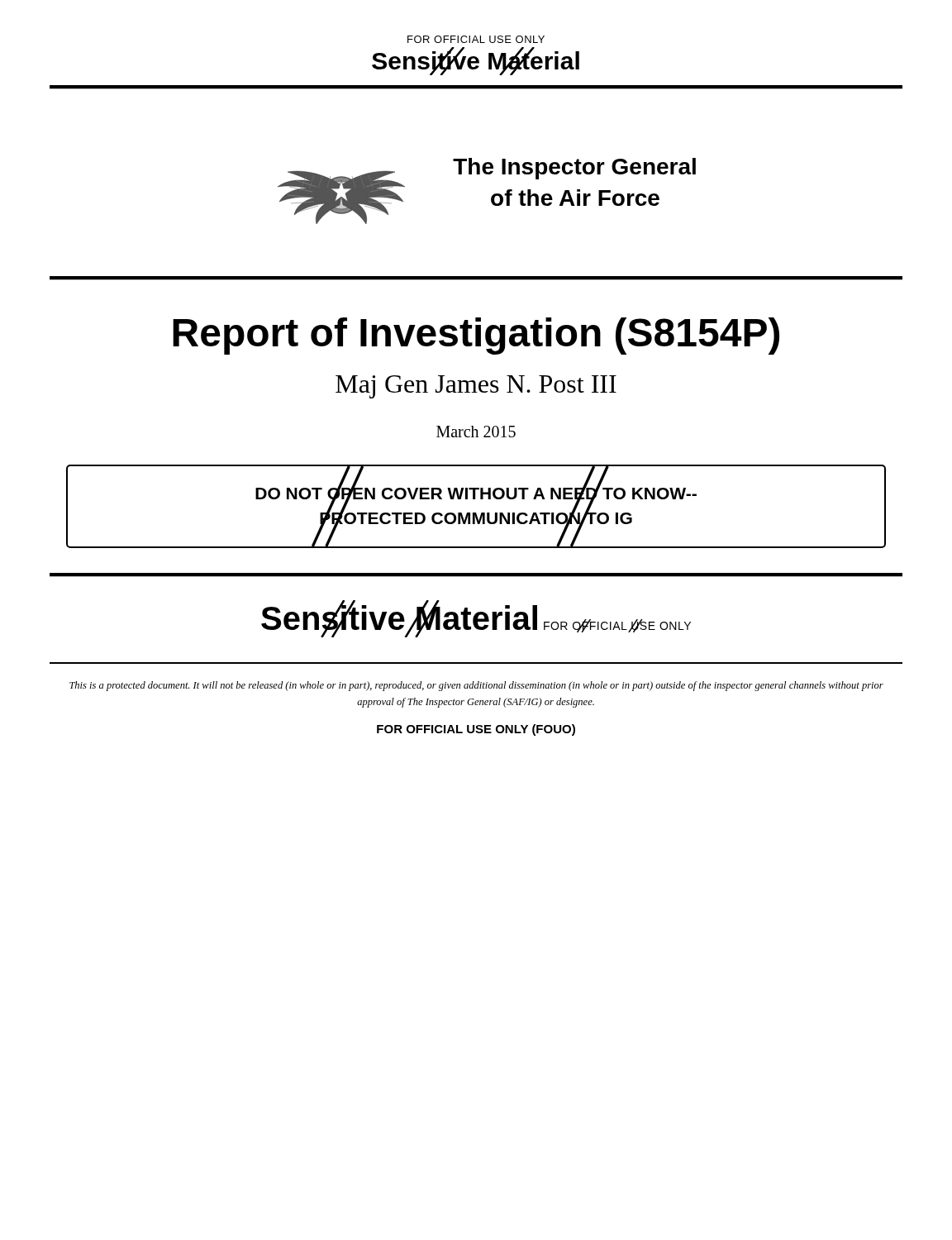The width and height of the screenshot is (952, 1240).
Task: Point to the element starting "DO NOT OPEN COVER WITHOUT A"
Action: (x=476, y=506)
